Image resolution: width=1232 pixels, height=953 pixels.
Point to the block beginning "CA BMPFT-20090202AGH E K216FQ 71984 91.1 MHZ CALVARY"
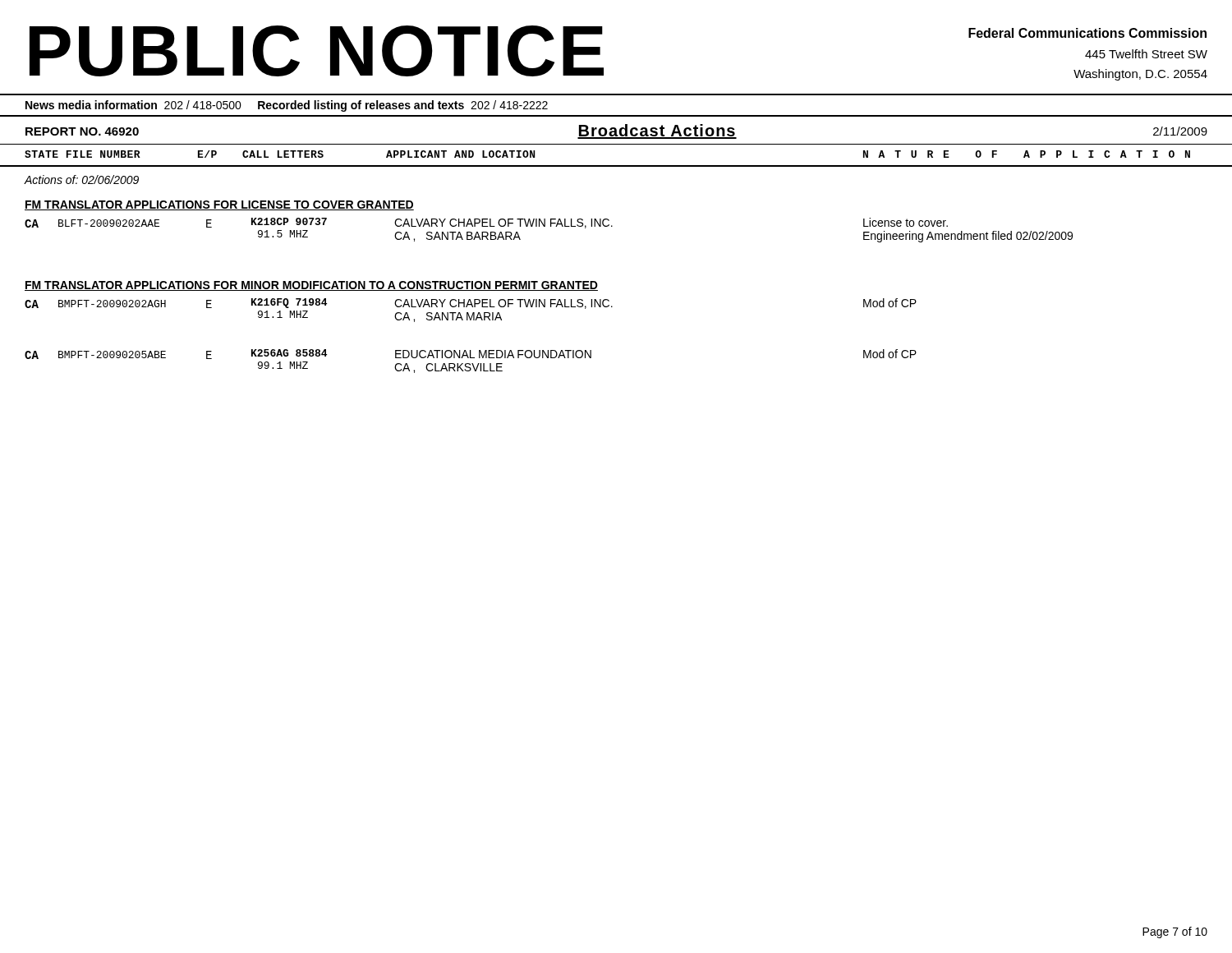coord(616,310)
